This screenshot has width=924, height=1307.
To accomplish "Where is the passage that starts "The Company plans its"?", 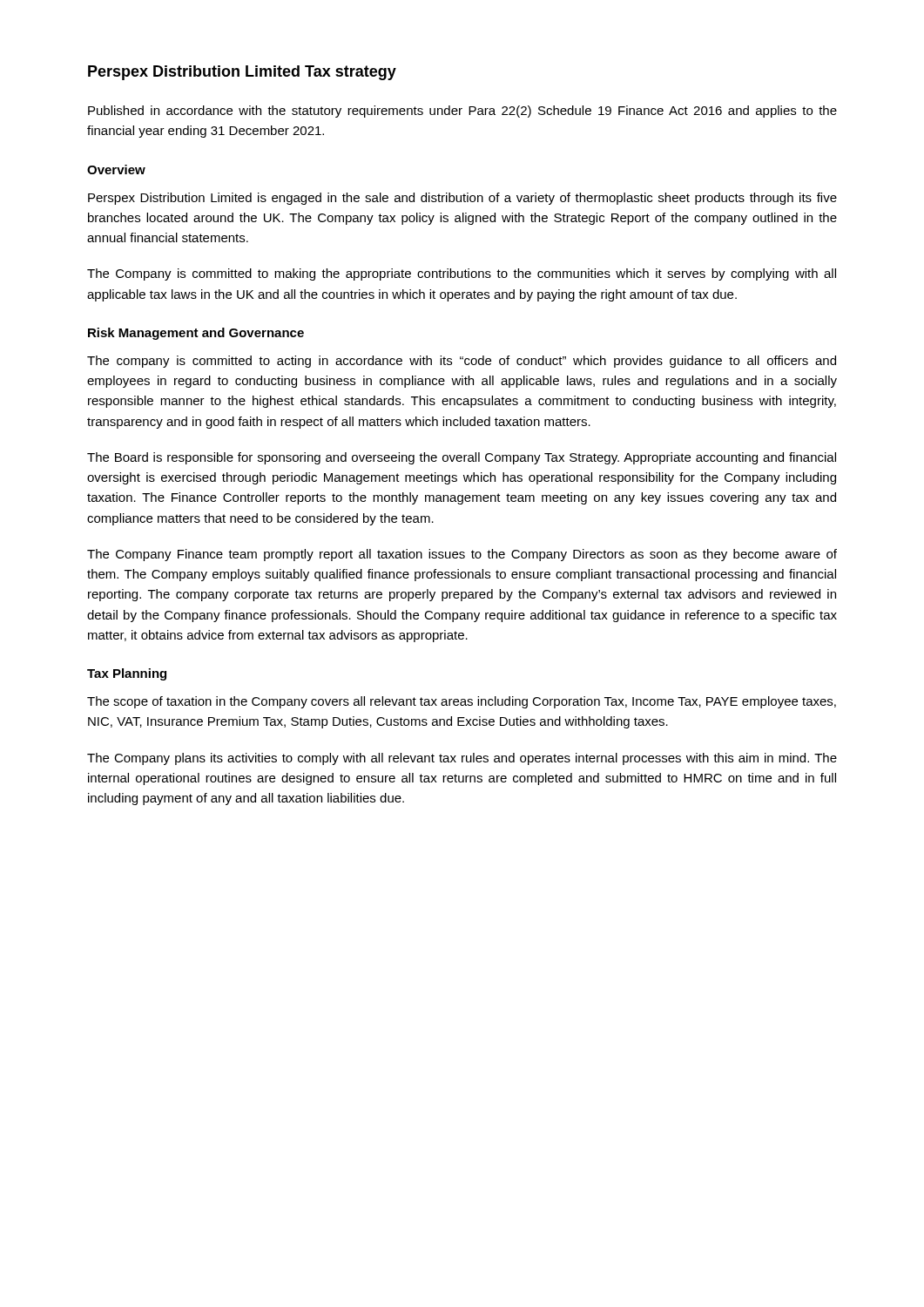I will tap(462, 777).
